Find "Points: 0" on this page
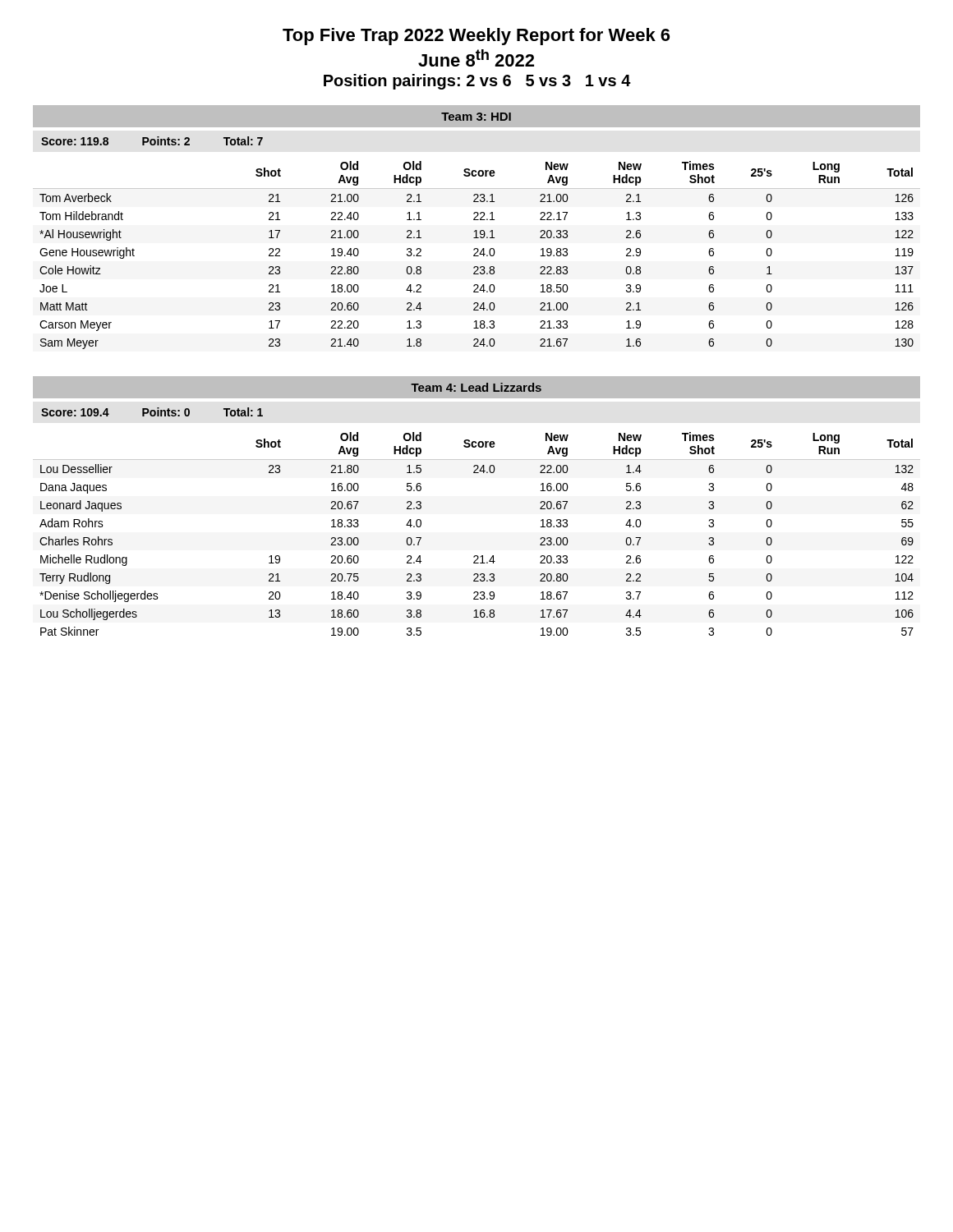Screen dimensions: 1232x953 click(166, 413)
